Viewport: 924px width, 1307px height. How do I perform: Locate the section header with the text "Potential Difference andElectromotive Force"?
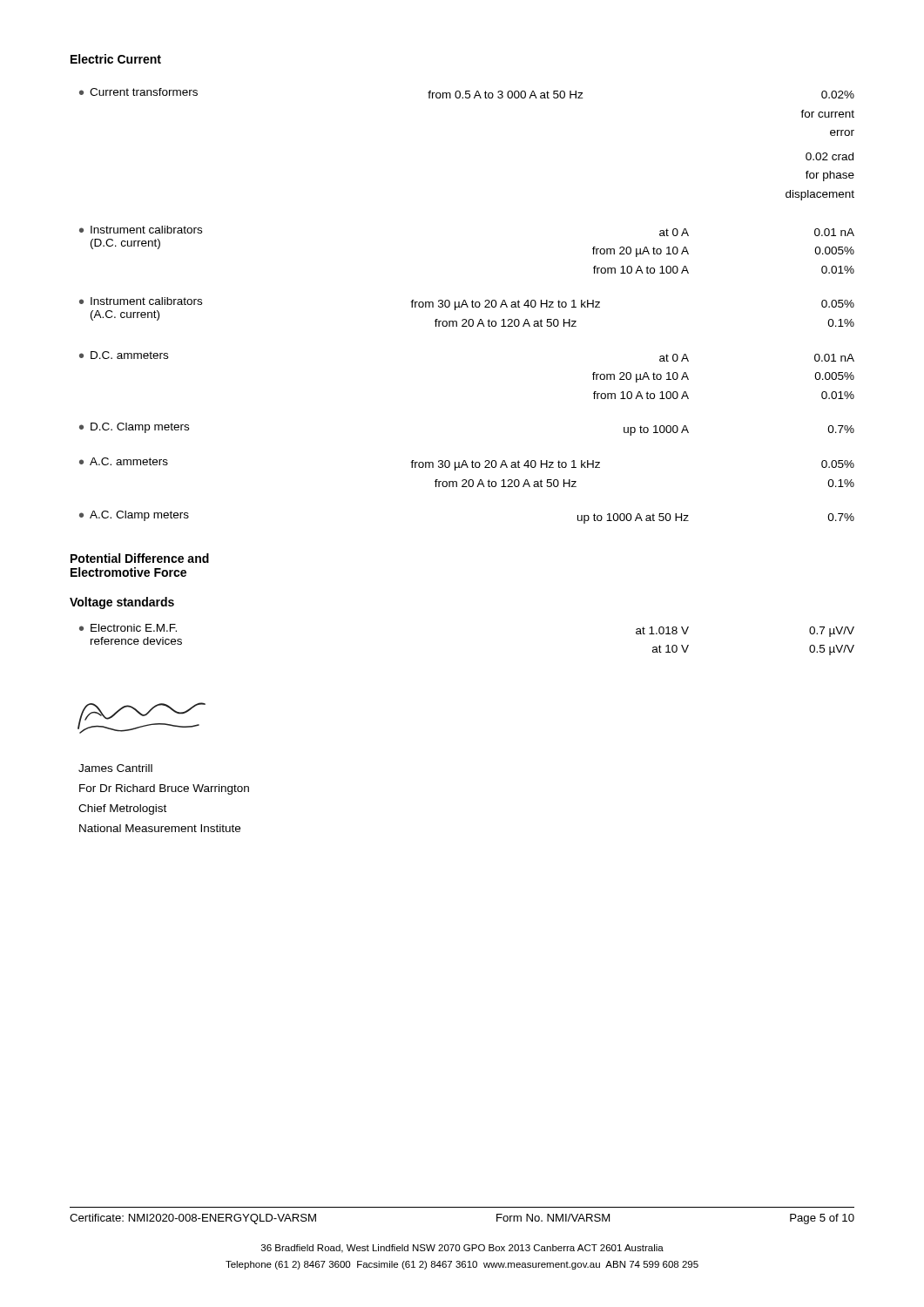139,565
